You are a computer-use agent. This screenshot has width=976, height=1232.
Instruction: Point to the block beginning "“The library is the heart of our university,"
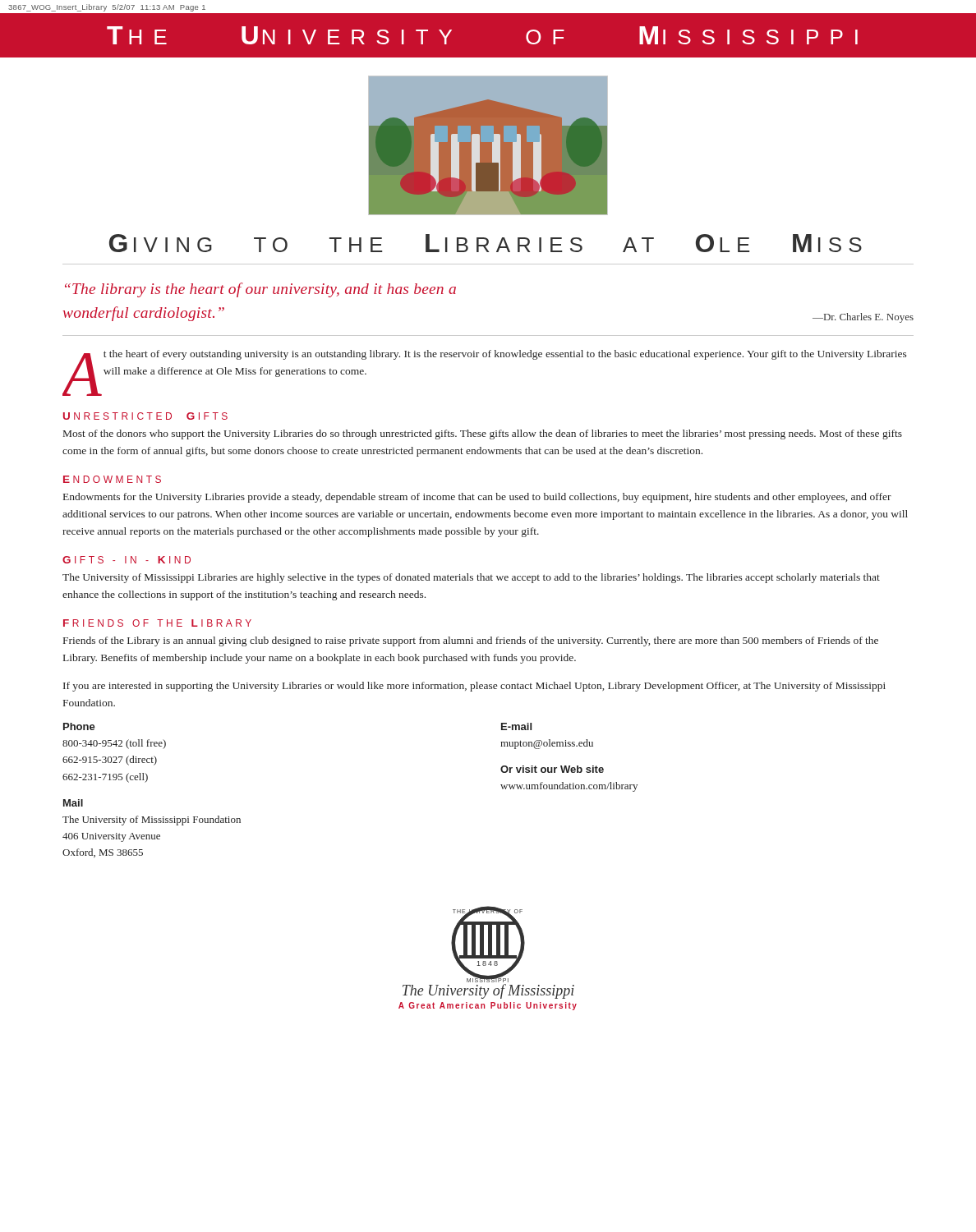(260, 290)
